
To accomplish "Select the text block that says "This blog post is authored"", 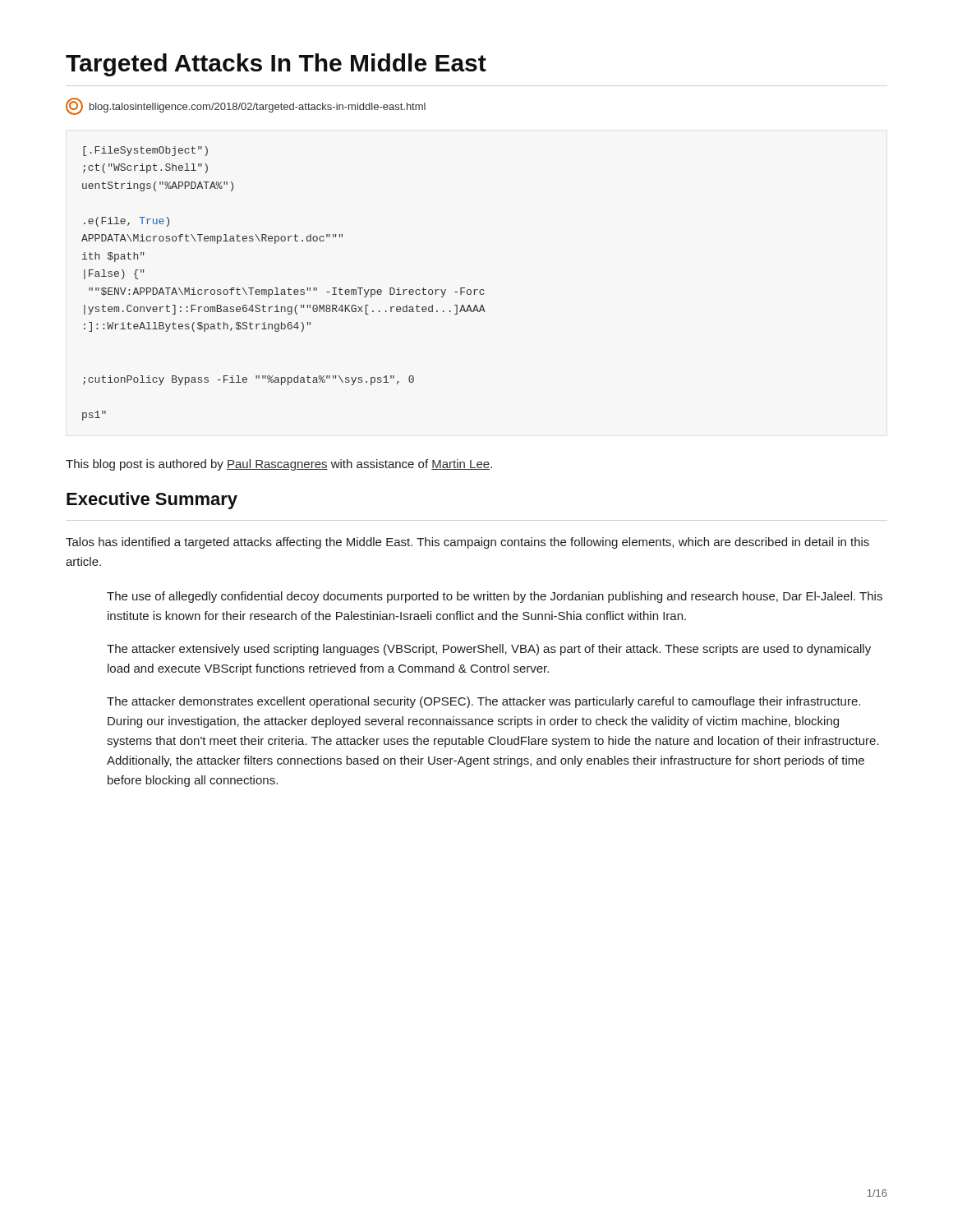I will [x=279, y=464].
